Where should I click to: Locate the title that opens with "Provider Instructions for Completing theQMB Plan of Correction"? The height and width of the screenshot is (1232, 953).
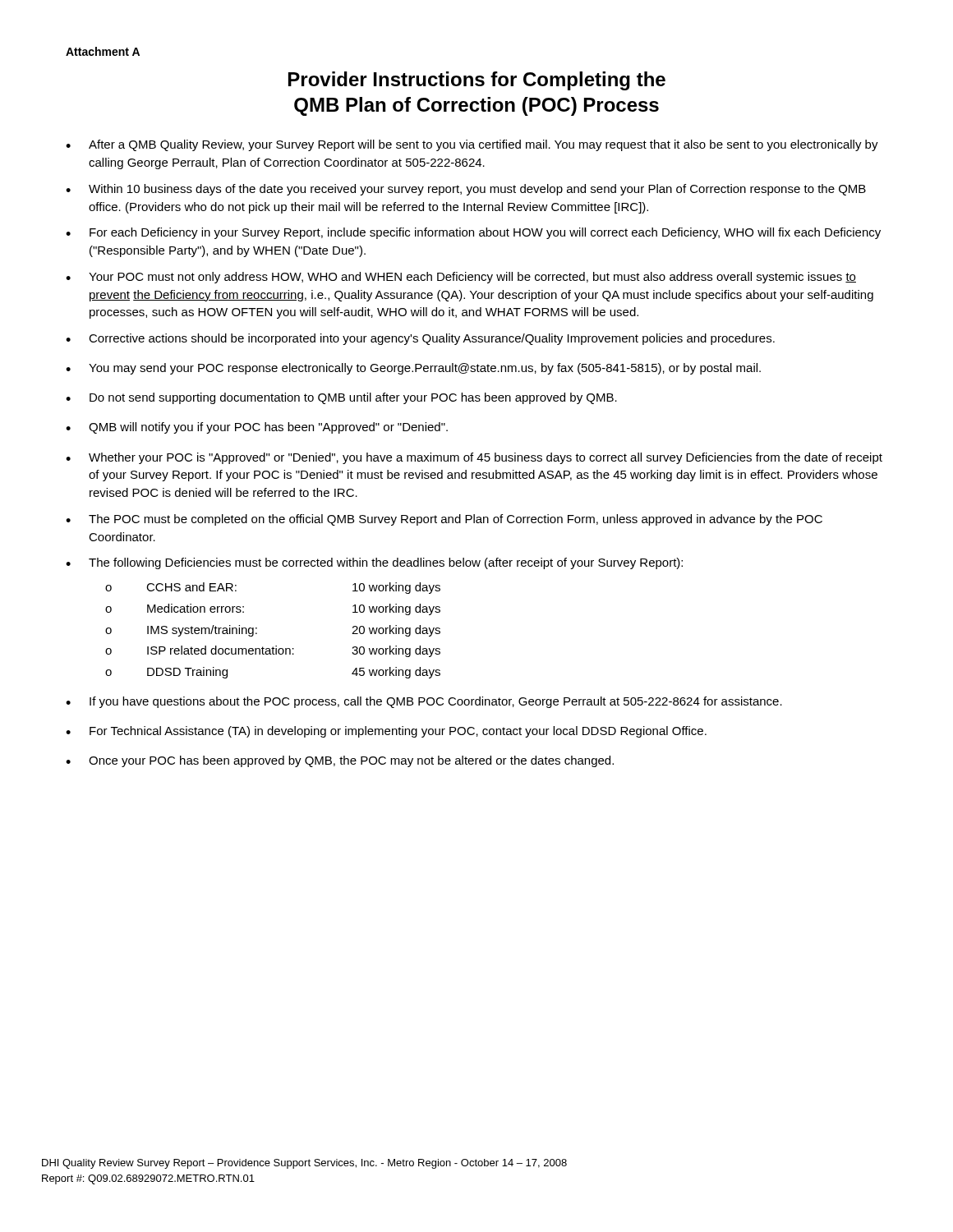coord(476,92)
